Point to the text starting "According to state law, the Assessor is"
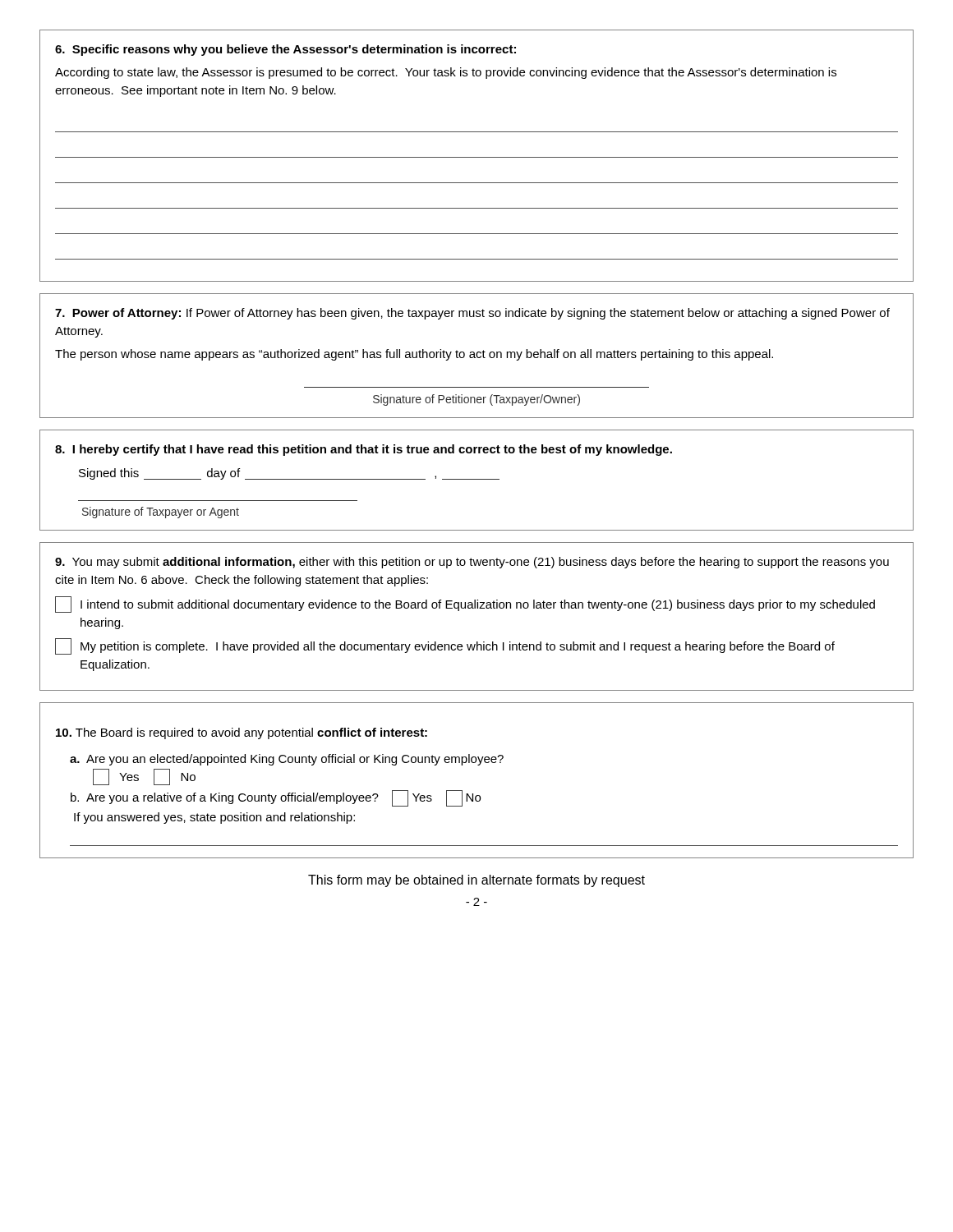Viewport: 953px width, 1232px height. tap(446, 81)
